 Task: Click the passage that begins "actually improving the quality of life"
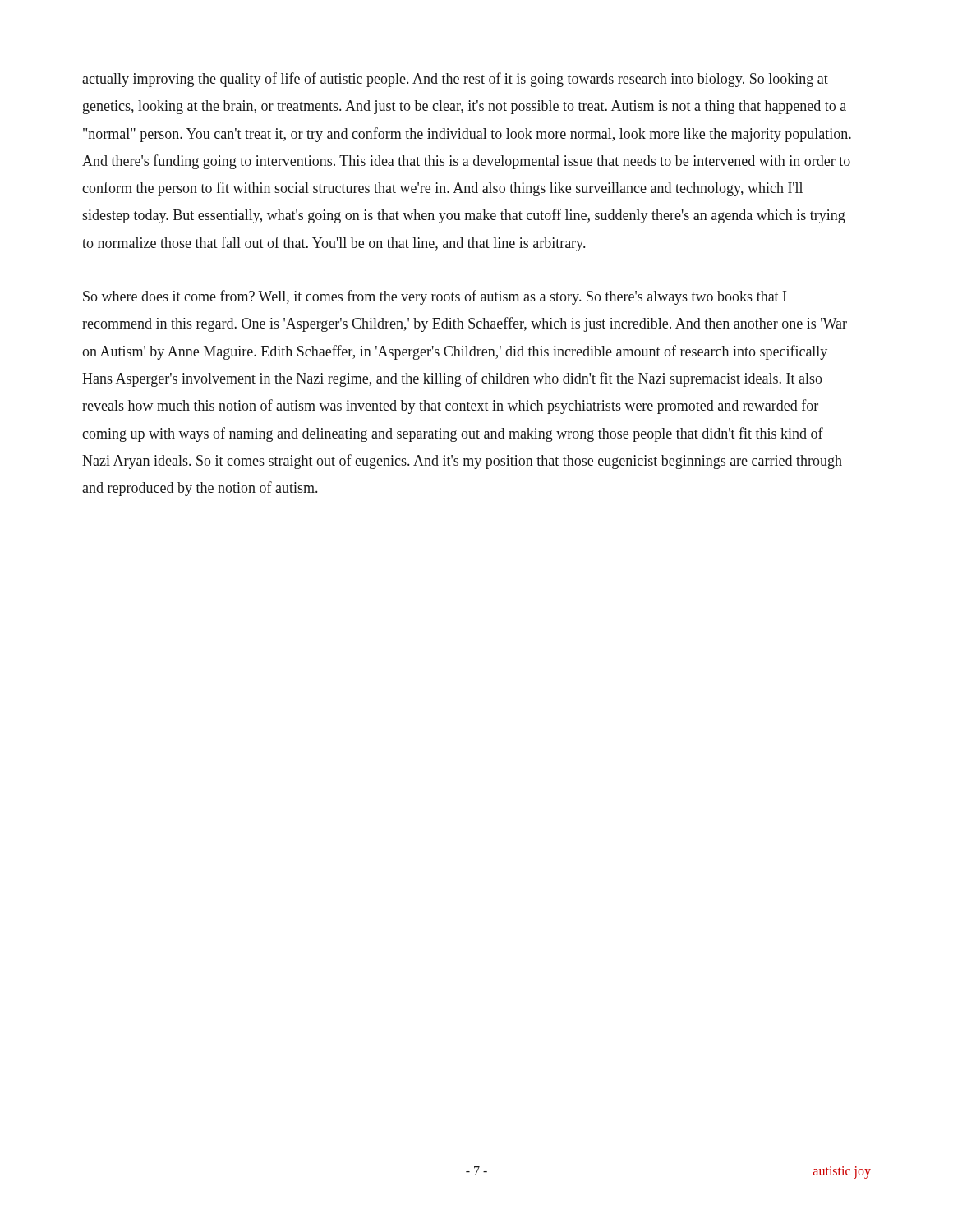[467, 161]
